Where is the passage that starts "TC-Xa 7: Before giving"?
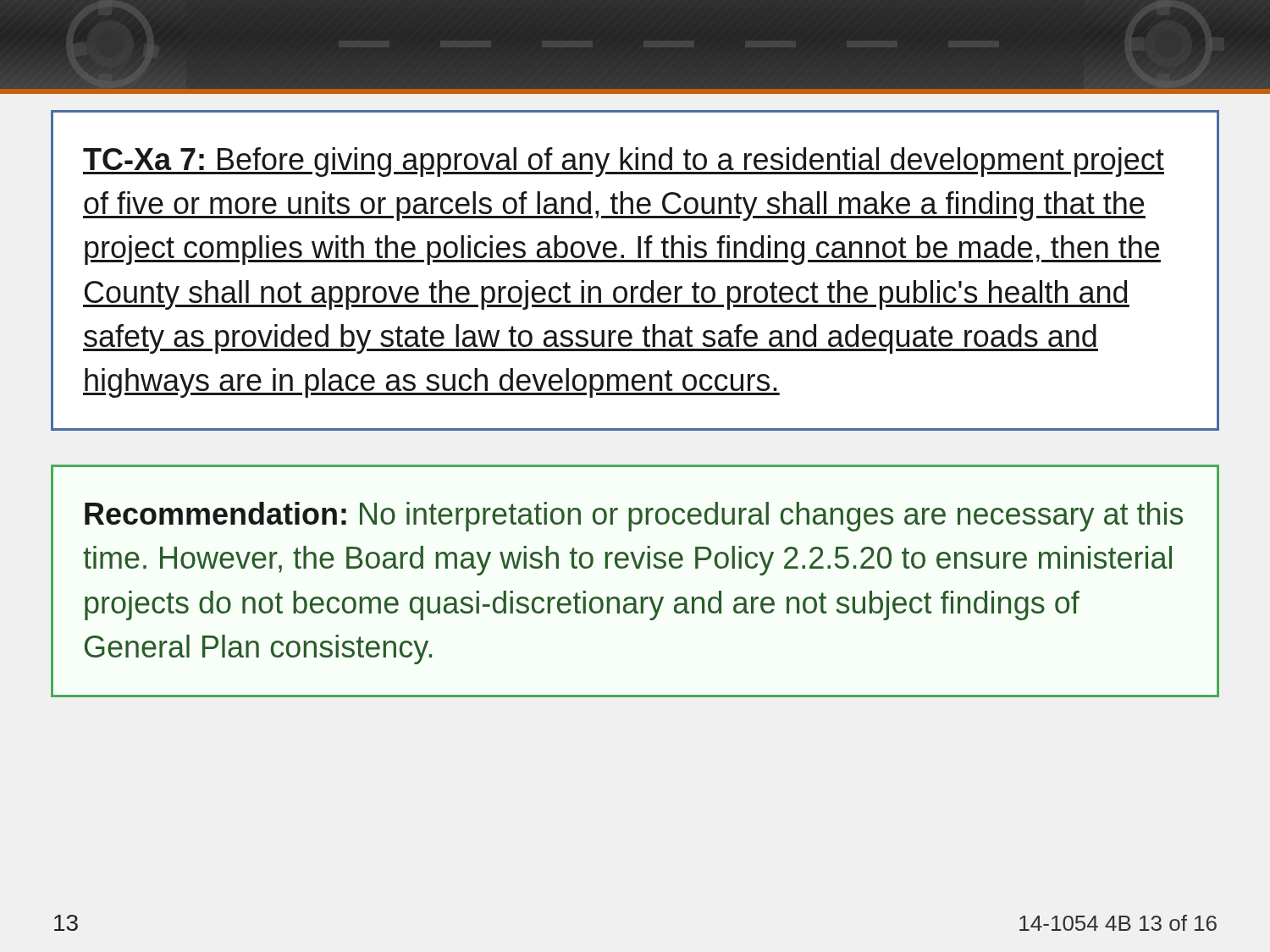This screenshot has height=952, width=1270. (x=635, y=270)
